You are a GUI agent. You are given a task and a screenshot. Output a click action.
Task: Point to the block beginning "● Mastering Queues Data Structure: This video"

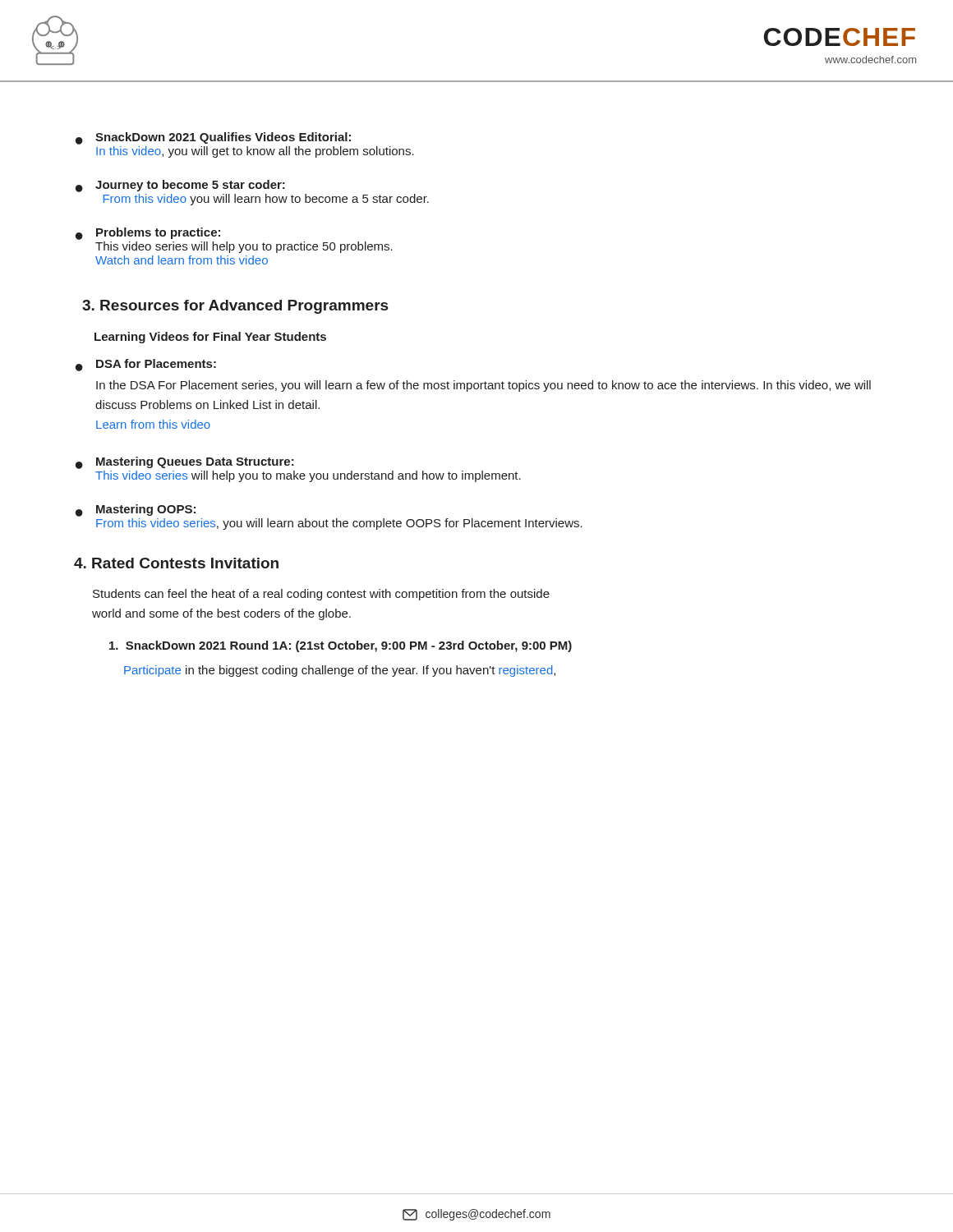(x=298, y=468)
